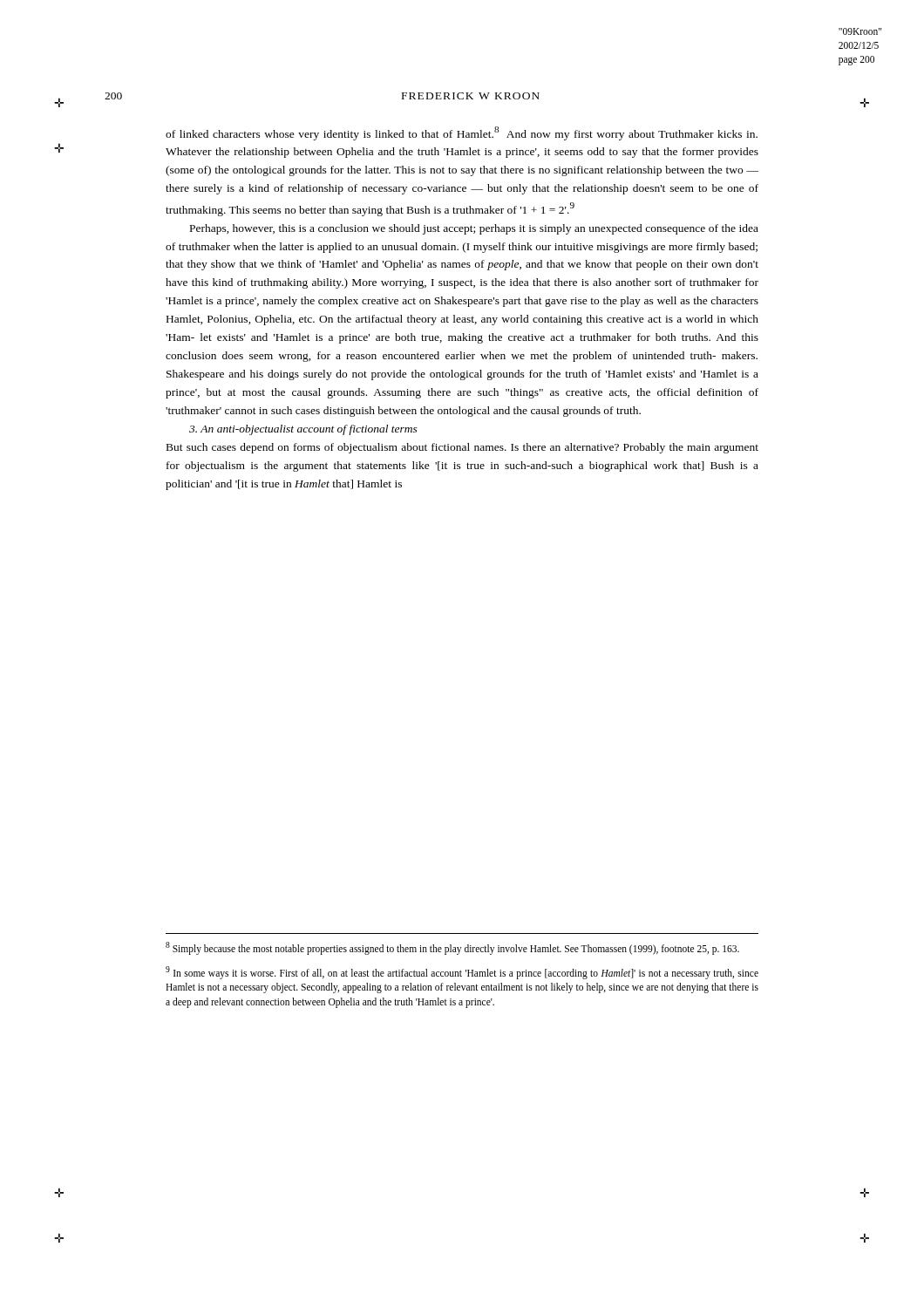Locate the text block containing "But such cases depend on forms"
This screenshot has height=1308, width=924.
click(x=462, y=466)
